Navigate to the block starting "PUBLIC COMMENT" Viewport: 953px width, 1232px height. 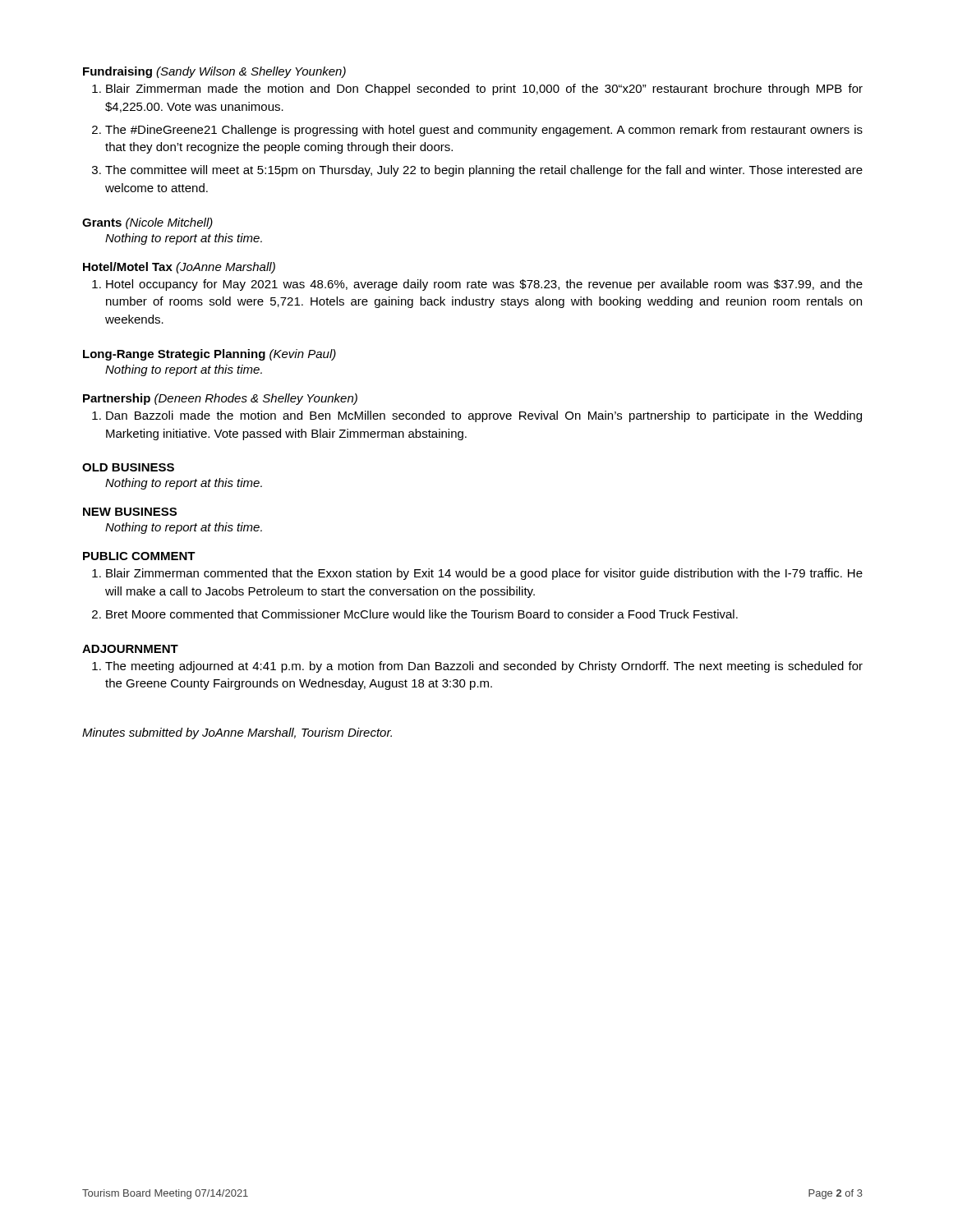[x=139, y=556]
